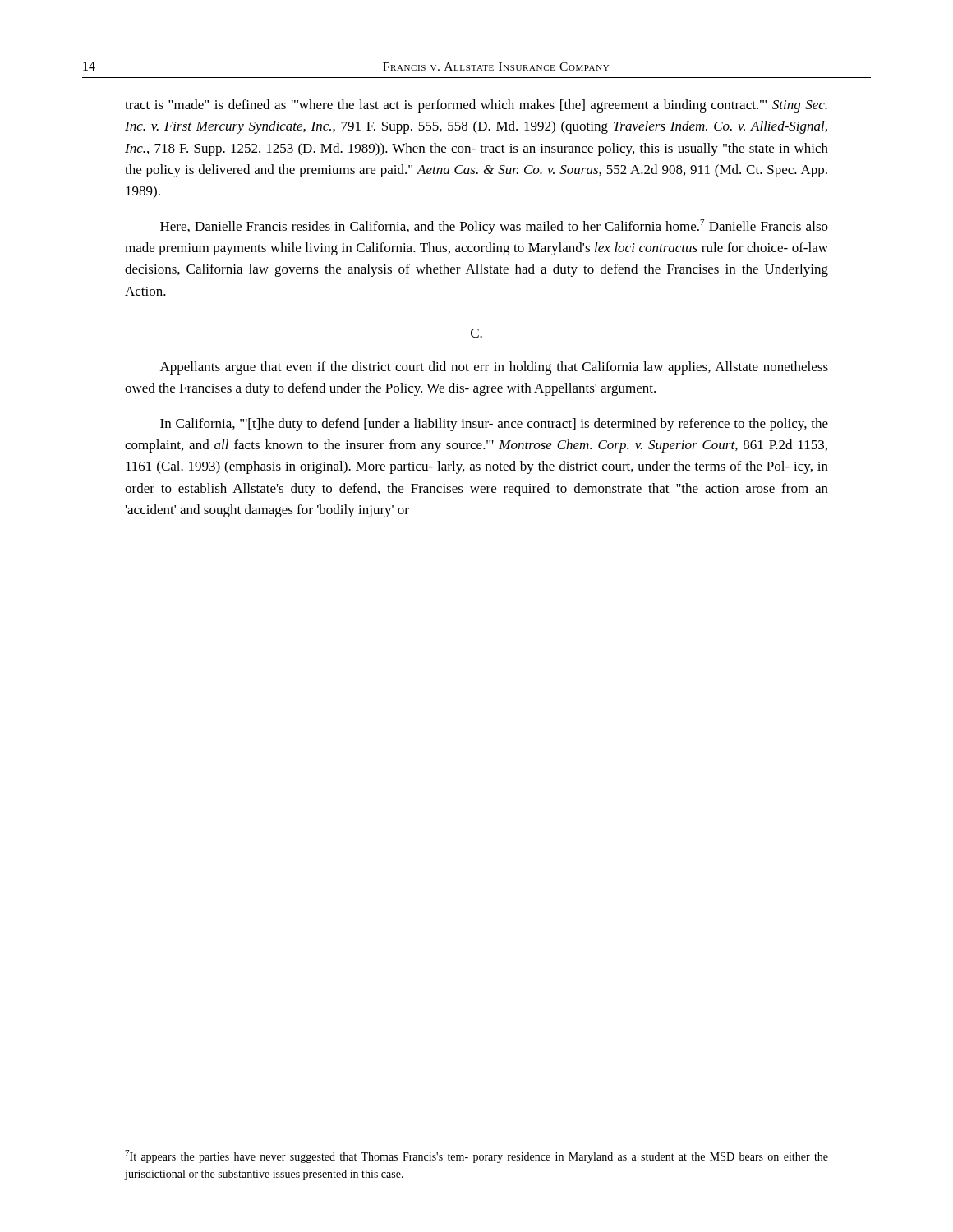Find the text block containing "In California, "'[t]he duty to defend"
Viewport: 953px width, 1232px height.
tap(476, 466)
